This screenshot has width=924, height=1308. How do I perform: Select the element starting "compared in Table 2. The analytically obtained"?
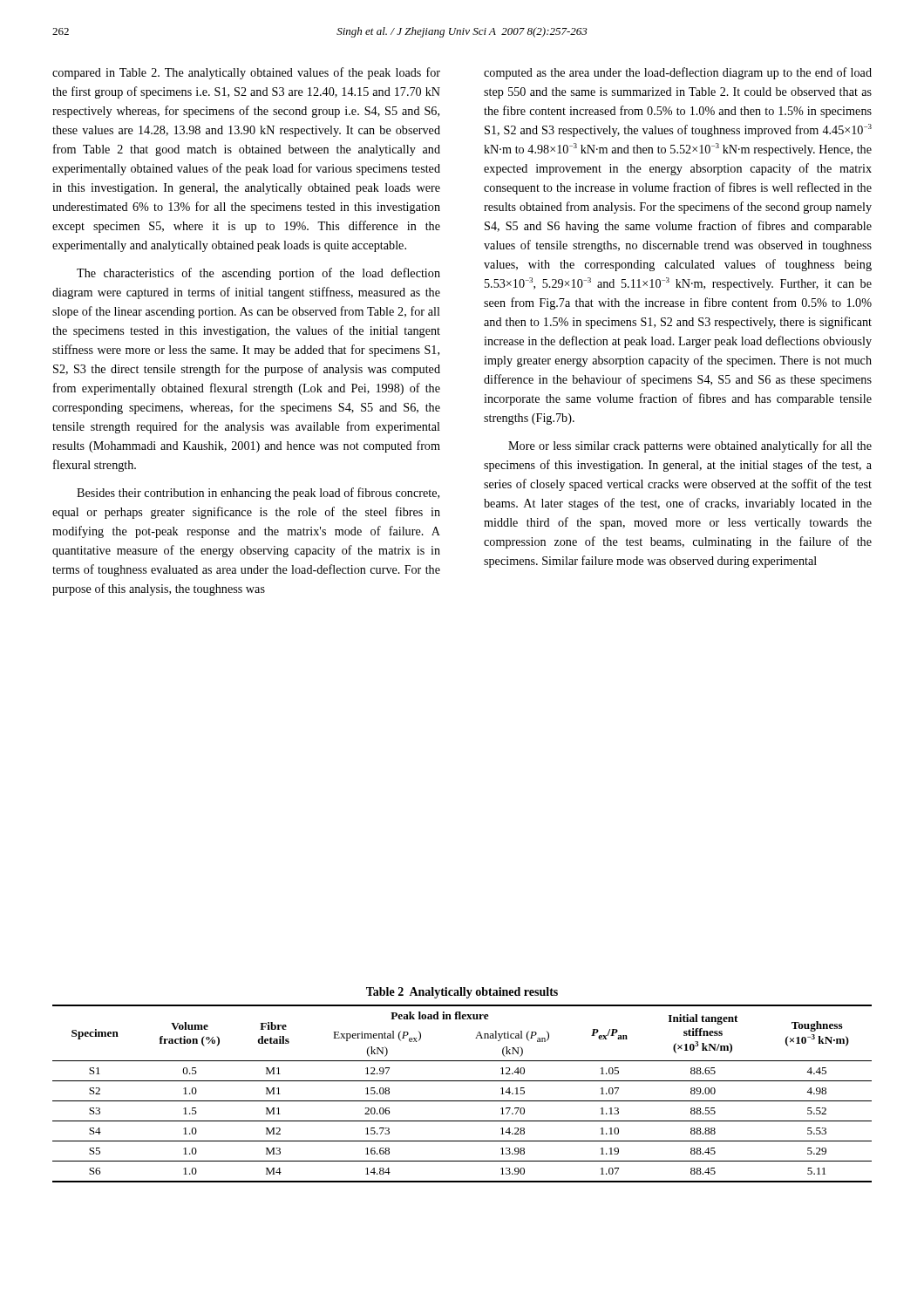pyautogui.click(x=246, y=159)
